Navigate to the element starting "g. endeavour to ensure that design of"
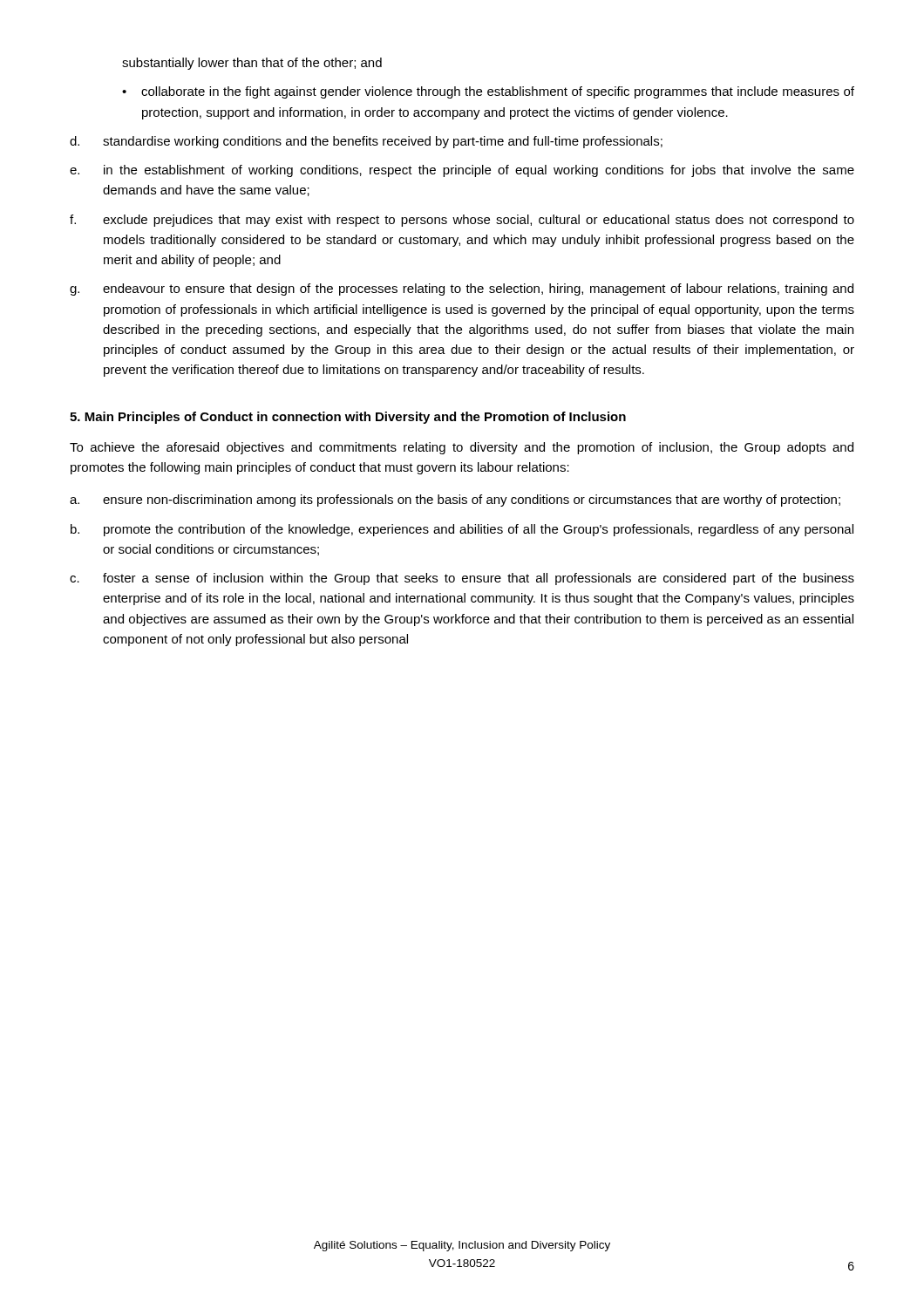 pos(462,329)
